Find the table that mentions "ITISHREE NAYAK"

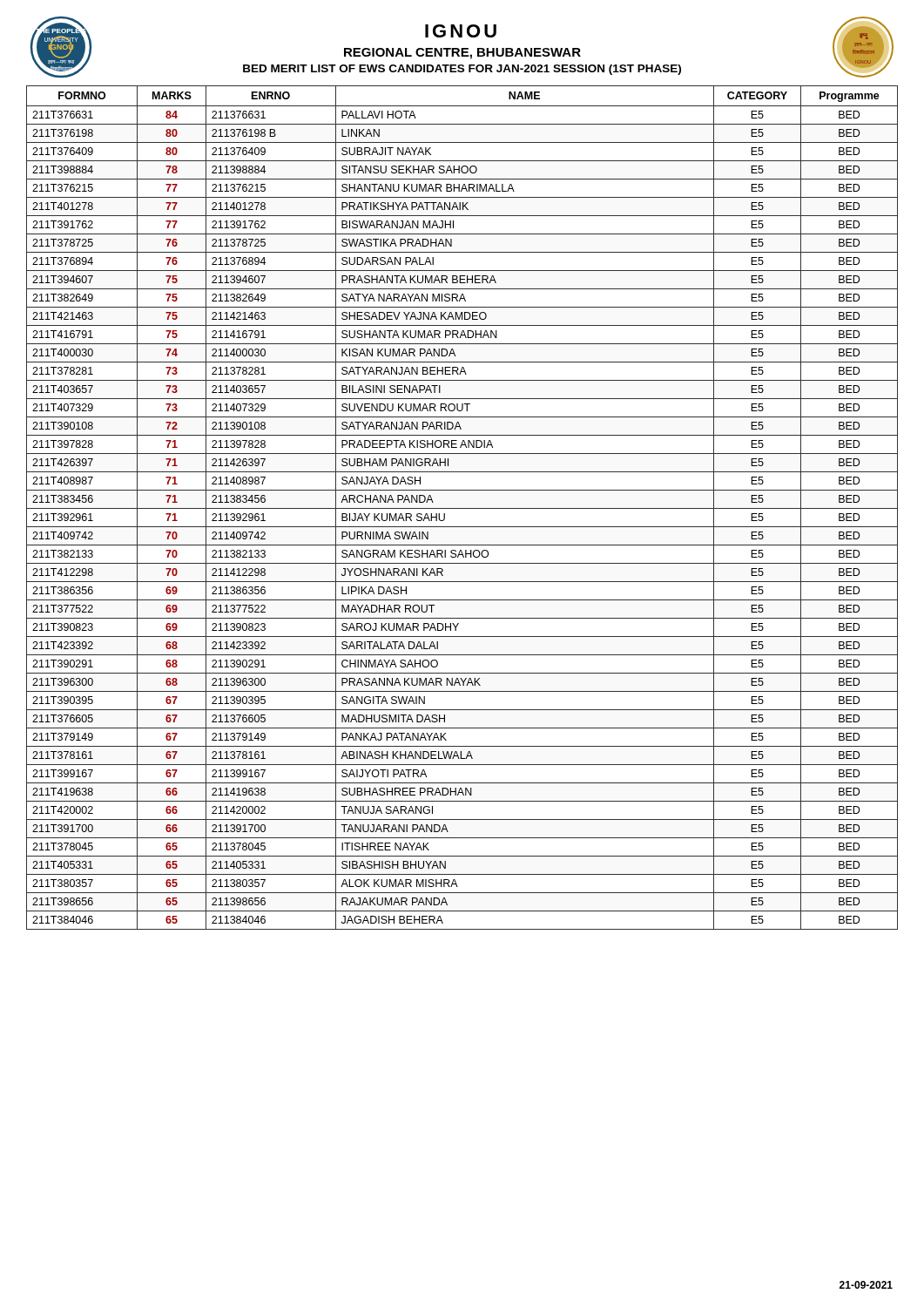[462, 508]
